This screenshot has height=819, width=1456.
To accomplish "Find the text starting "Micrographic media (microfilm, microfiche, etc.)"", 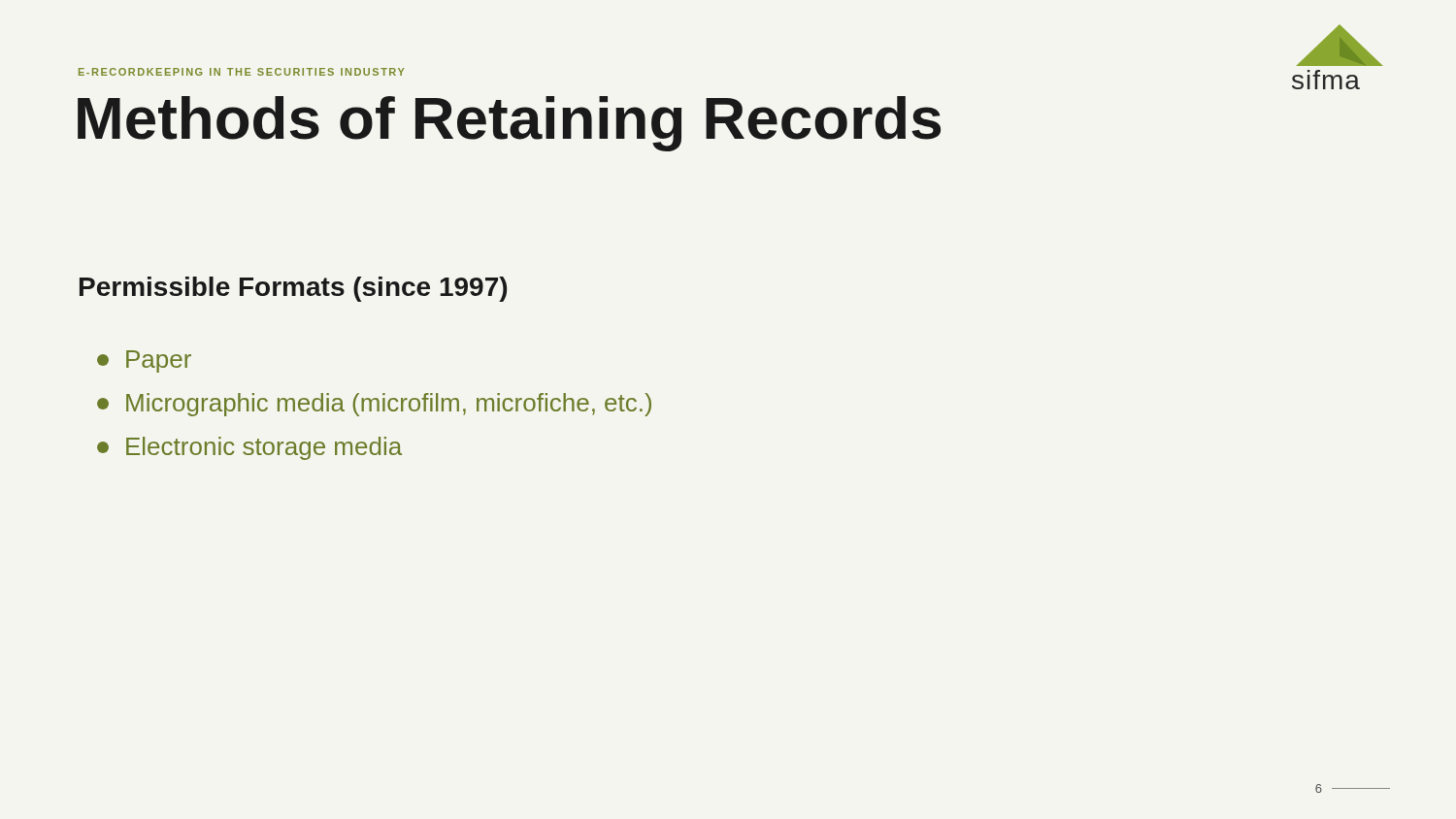I will tap(375, 403).
